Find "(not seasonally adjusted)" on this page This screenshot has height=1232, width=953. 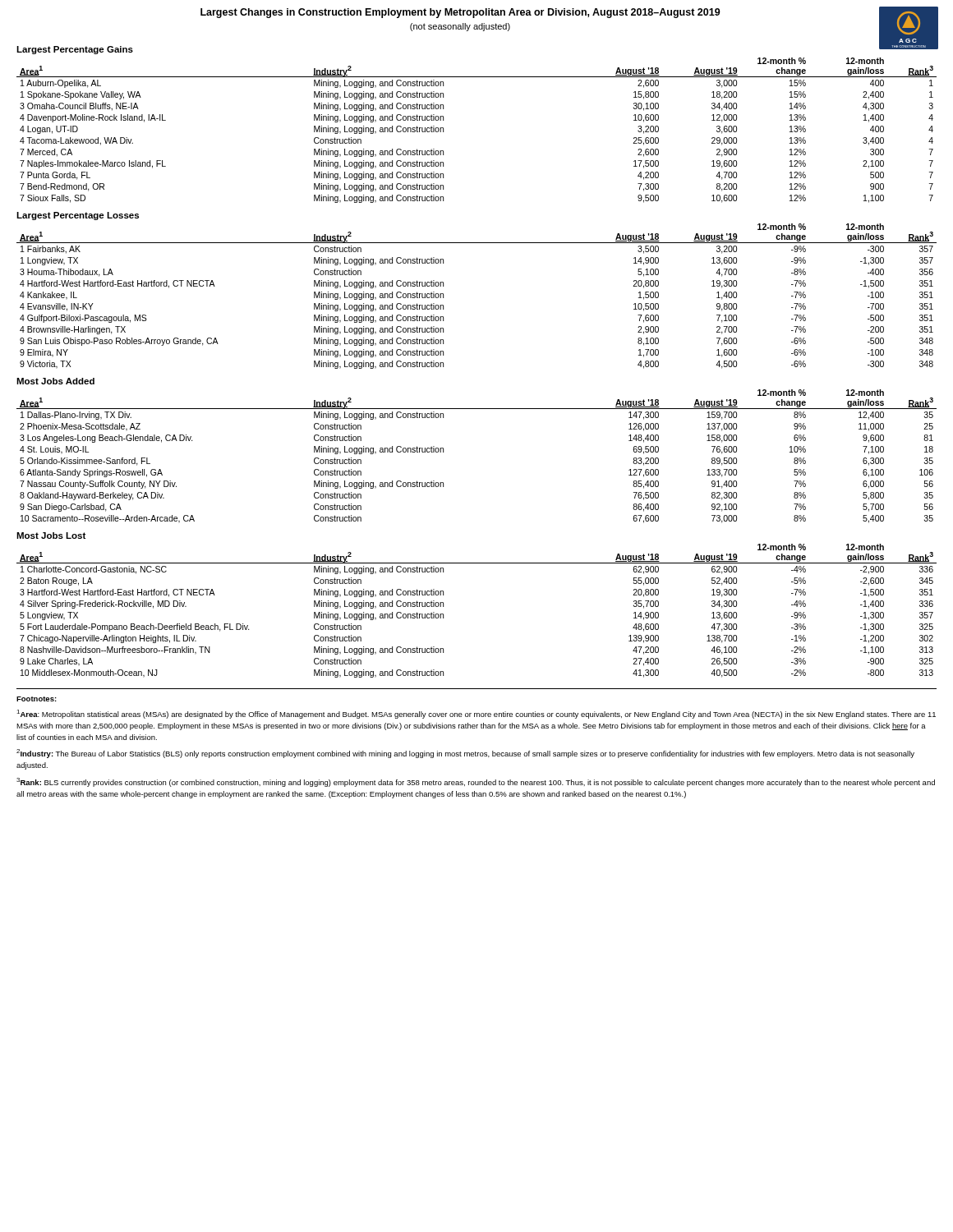[x=460, y=26]
